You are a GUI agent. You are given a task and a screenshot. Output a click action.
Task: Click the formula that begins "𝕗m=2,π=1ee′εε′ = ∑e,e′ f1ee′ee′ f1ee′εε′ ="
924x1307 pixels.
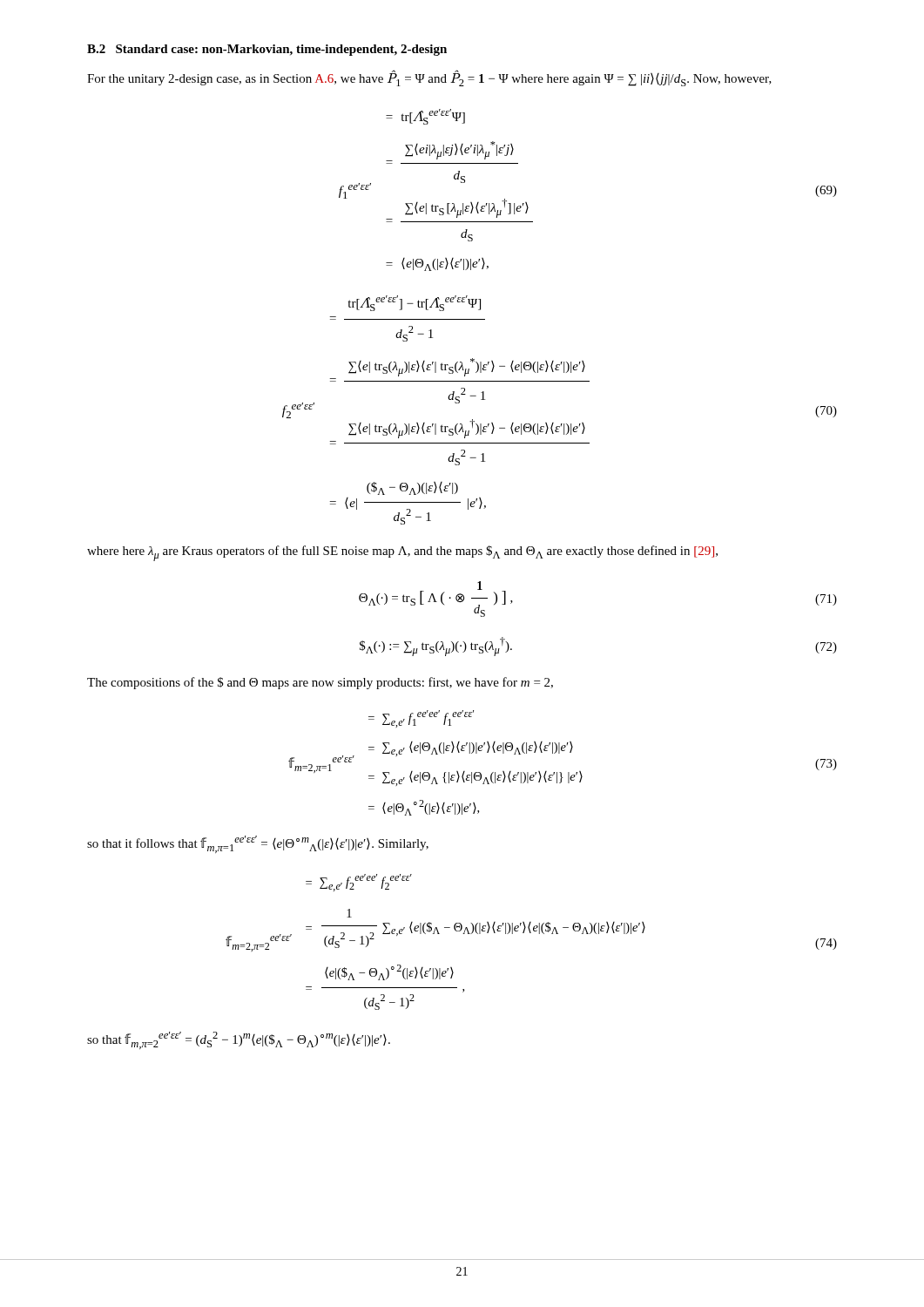(x=462, y=763)
